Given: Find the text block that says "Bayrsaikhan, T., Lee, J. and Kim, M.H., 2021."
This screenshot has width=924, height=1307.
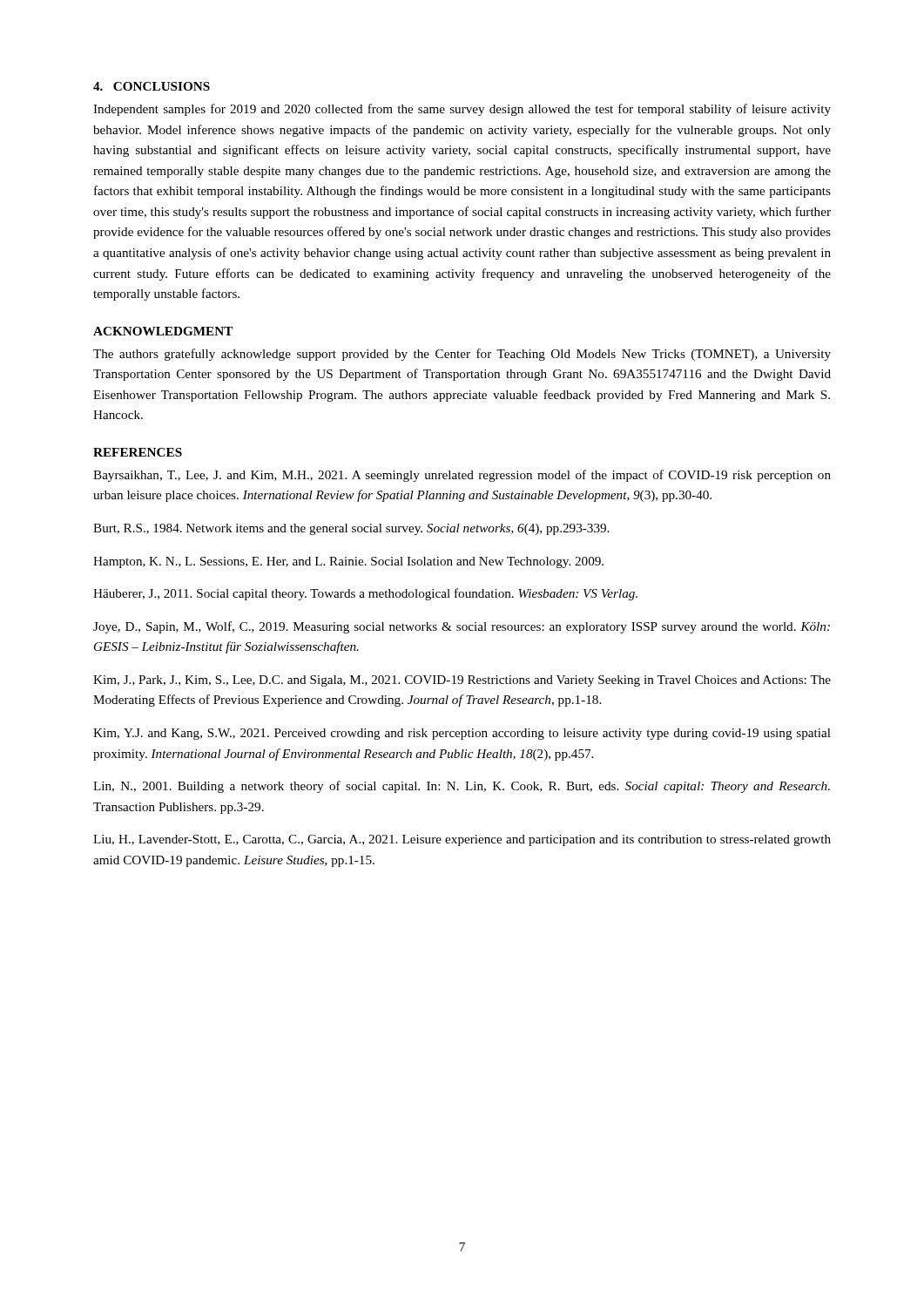Looking at the screenshot, I should pos(462,485).
